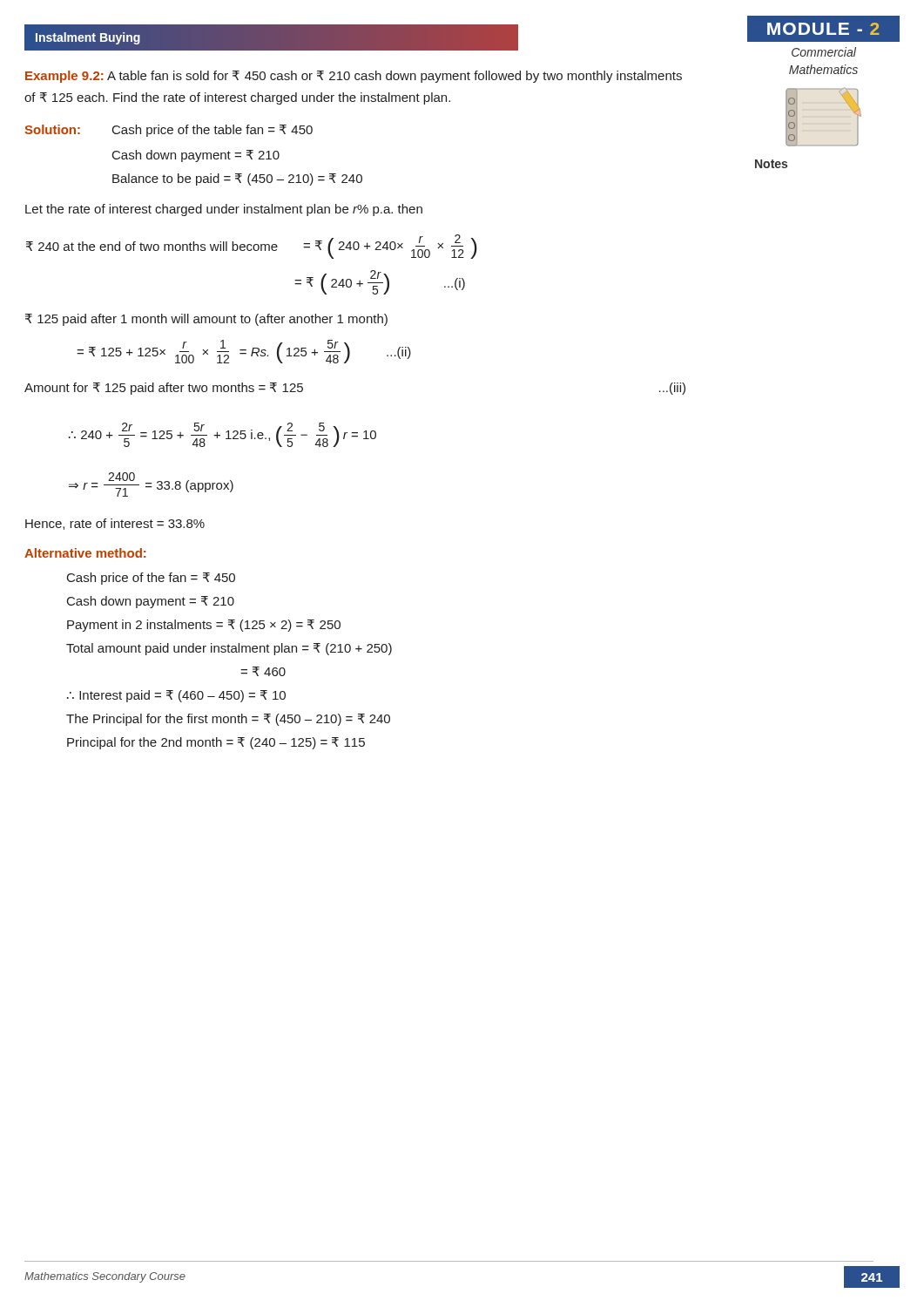Select the region starting "Example 9.2: A table fan is"
Screen dimensions: 1307x924
[x=353, y=86]
